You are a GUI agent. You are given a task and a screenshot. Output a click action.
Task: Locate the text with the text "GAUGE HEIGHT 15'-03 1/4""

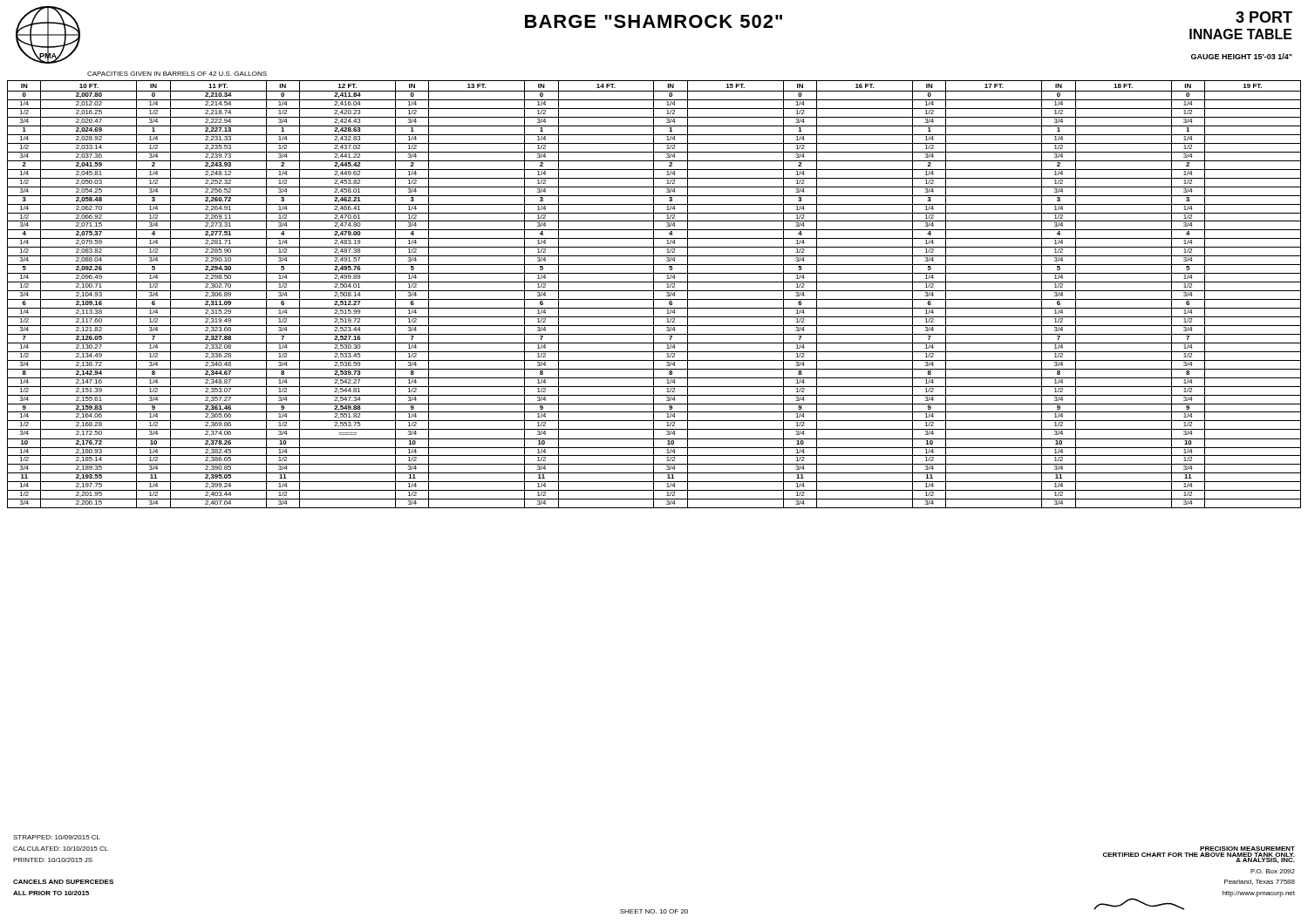coord(1242,57)
